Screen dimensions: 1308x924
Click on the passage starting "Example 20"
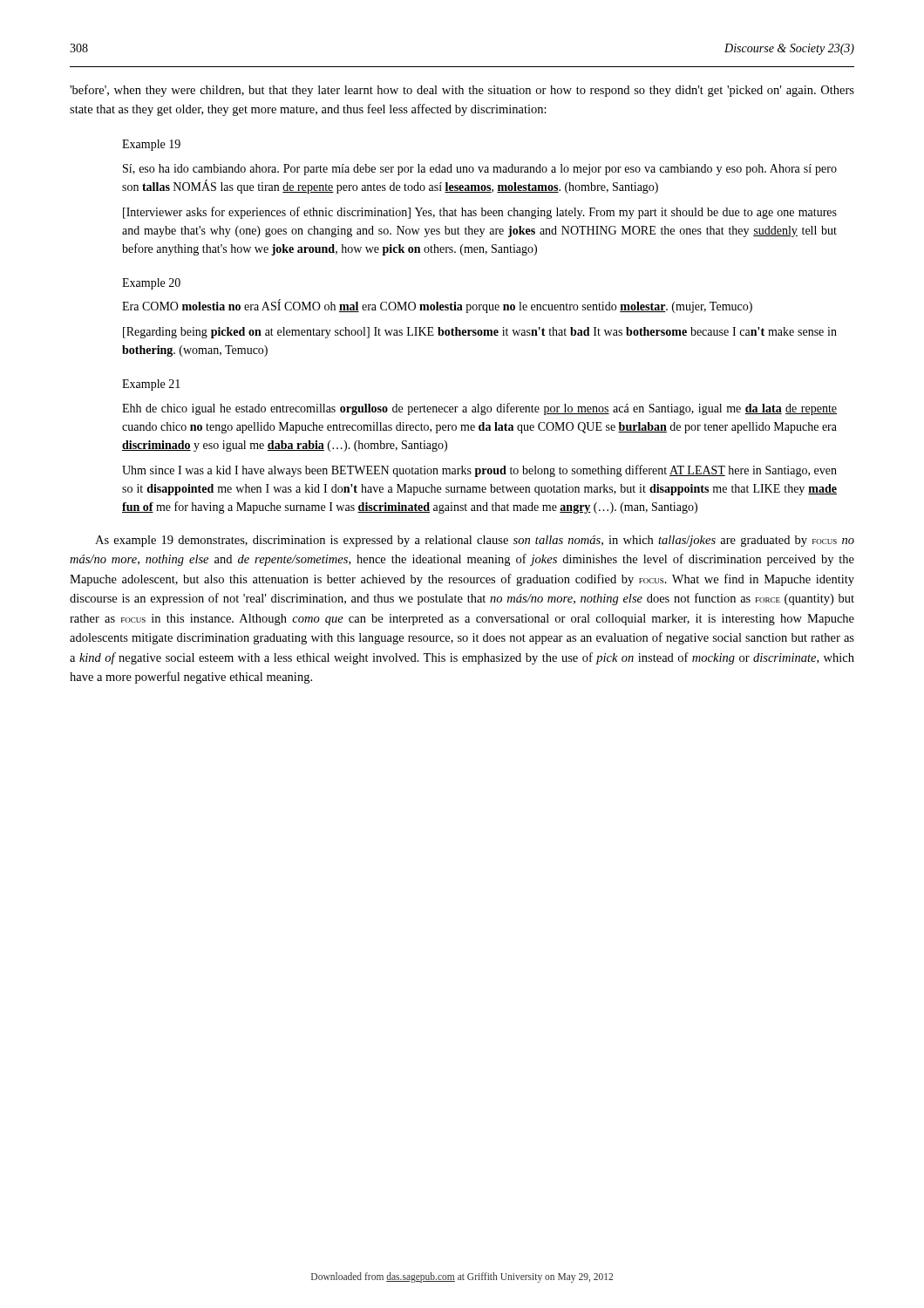pyautogui.click(x=151, y=283)
